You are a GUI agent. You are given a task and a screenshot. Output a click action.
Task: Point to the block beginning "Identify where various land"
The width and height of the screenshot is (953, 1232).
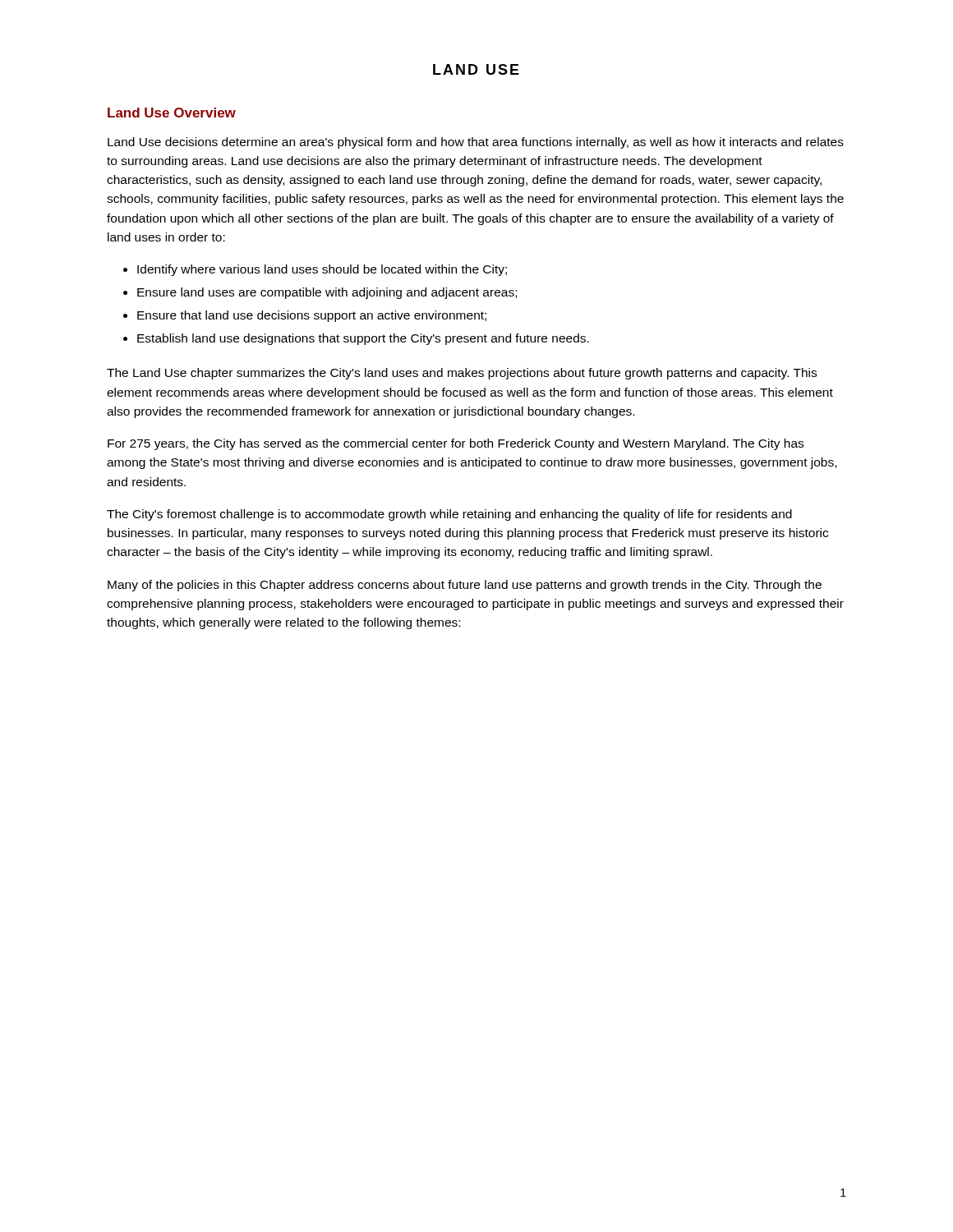(322, 269)
